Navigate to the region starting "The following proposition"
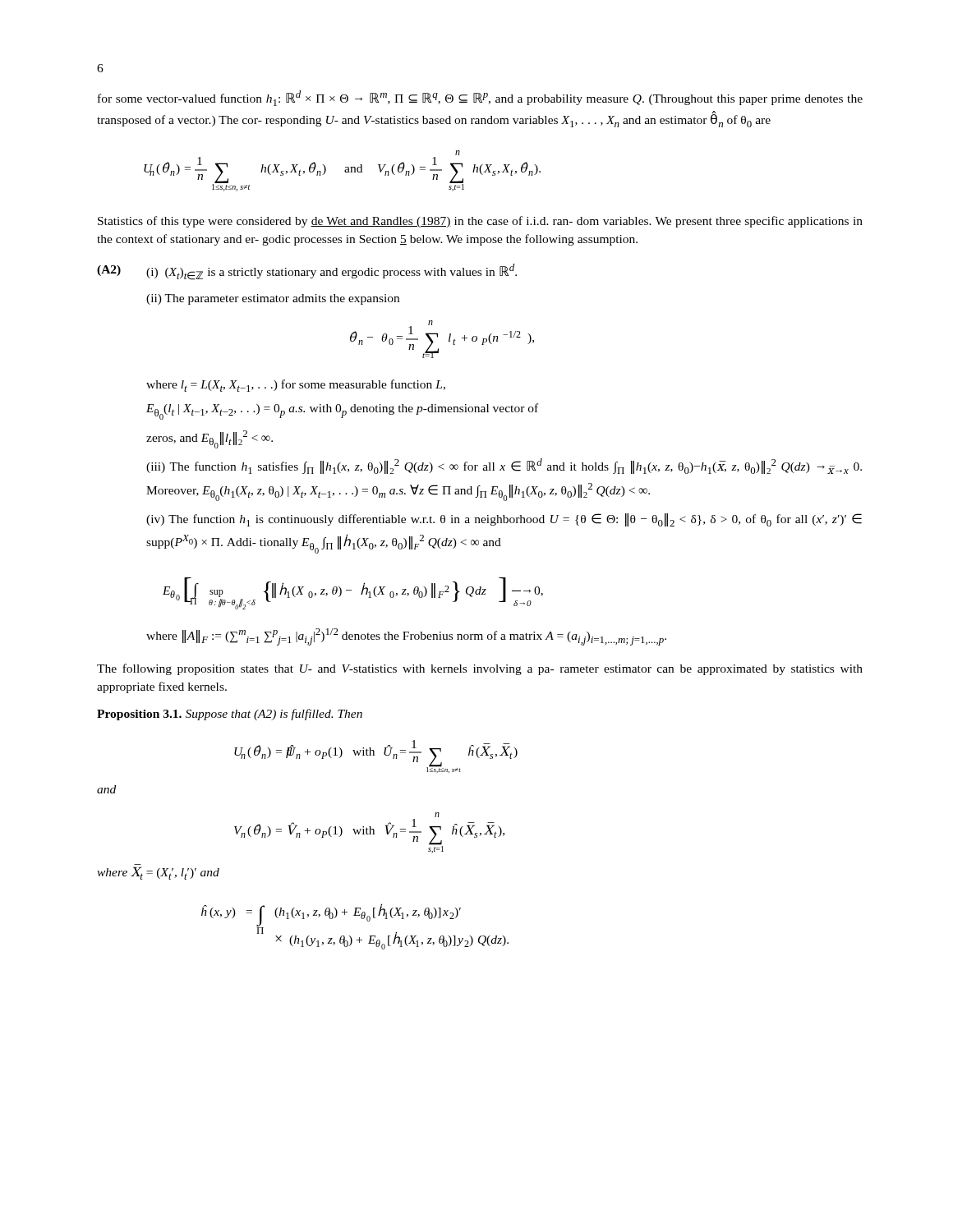The image size is (953, 1232). click(x=480, y=677)
